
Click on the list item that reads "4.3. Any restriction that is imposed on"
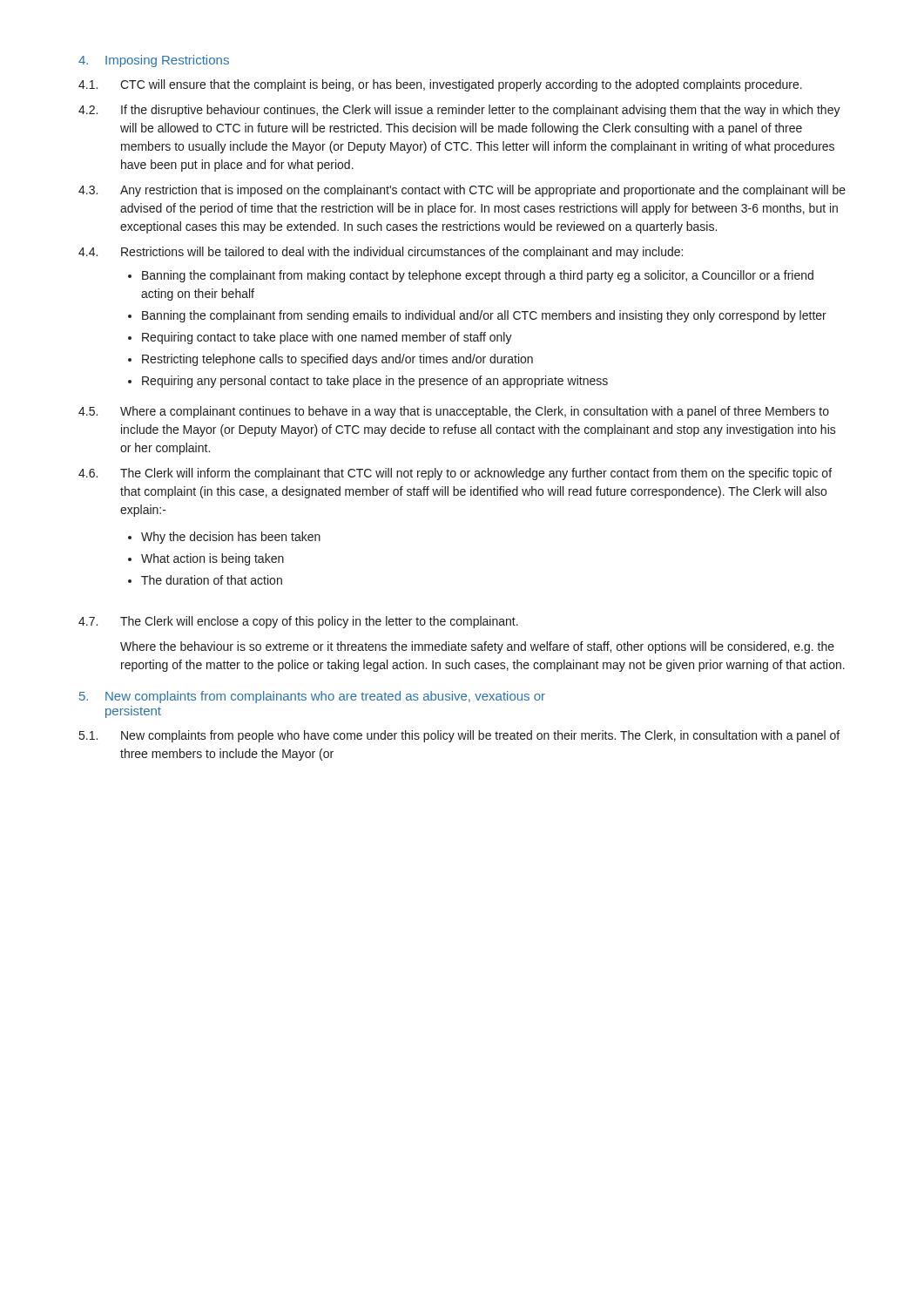[x=462, y=209]
